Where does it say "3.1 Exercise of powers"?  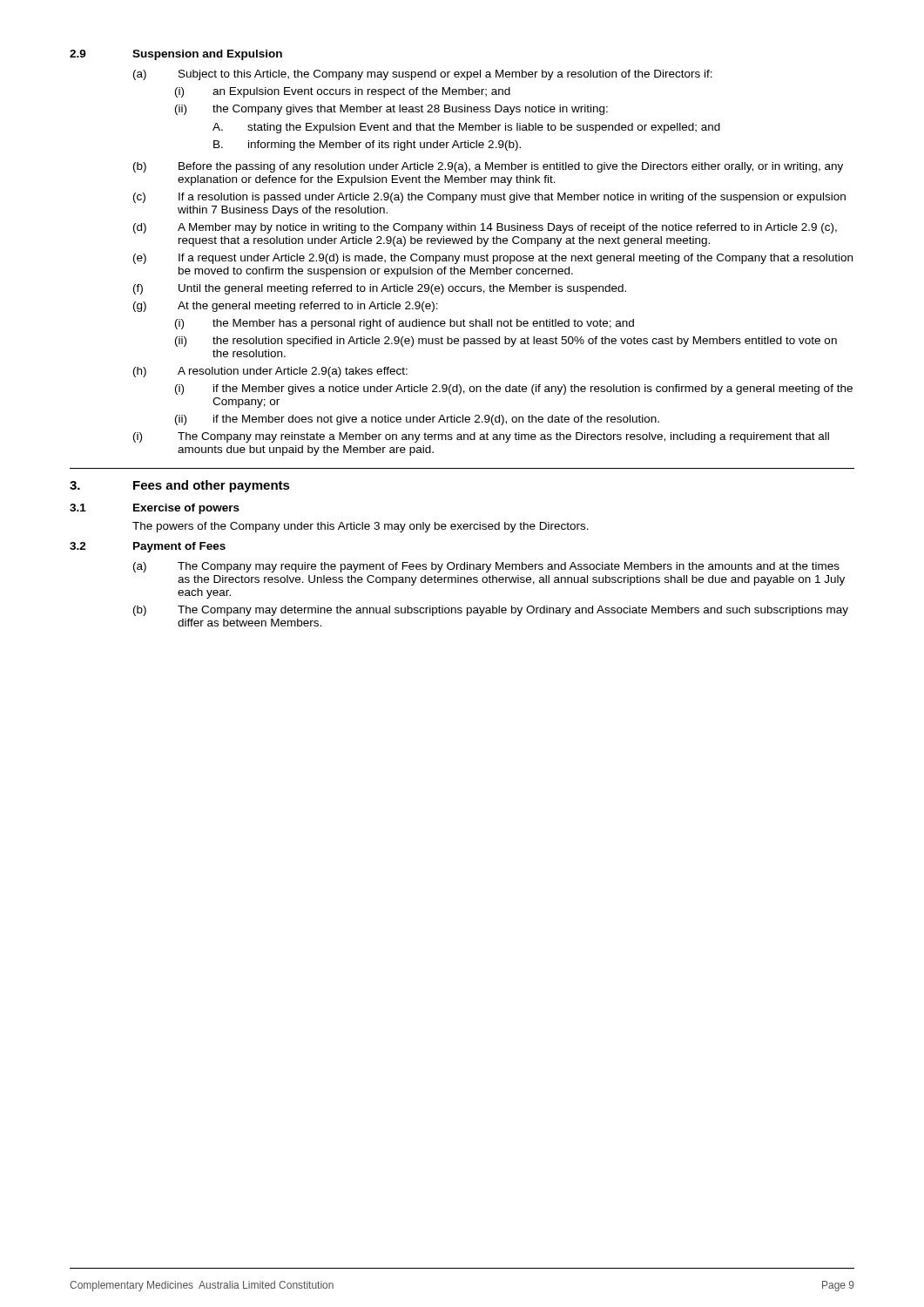[x=155, y=509]
